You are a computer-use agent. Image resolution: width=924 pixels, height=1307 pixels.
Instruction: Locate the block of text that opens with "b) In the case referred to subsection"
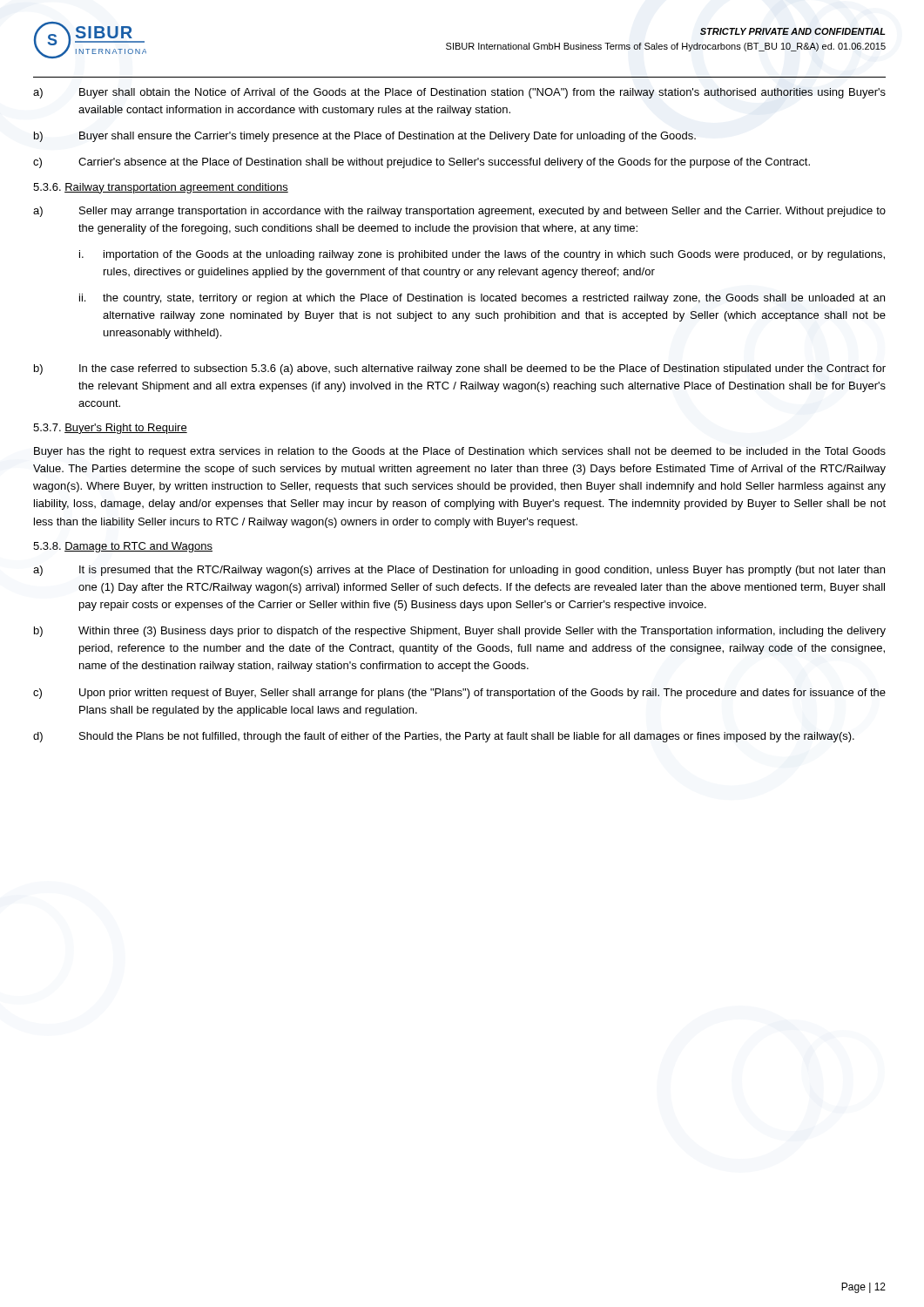pos(459,386)
